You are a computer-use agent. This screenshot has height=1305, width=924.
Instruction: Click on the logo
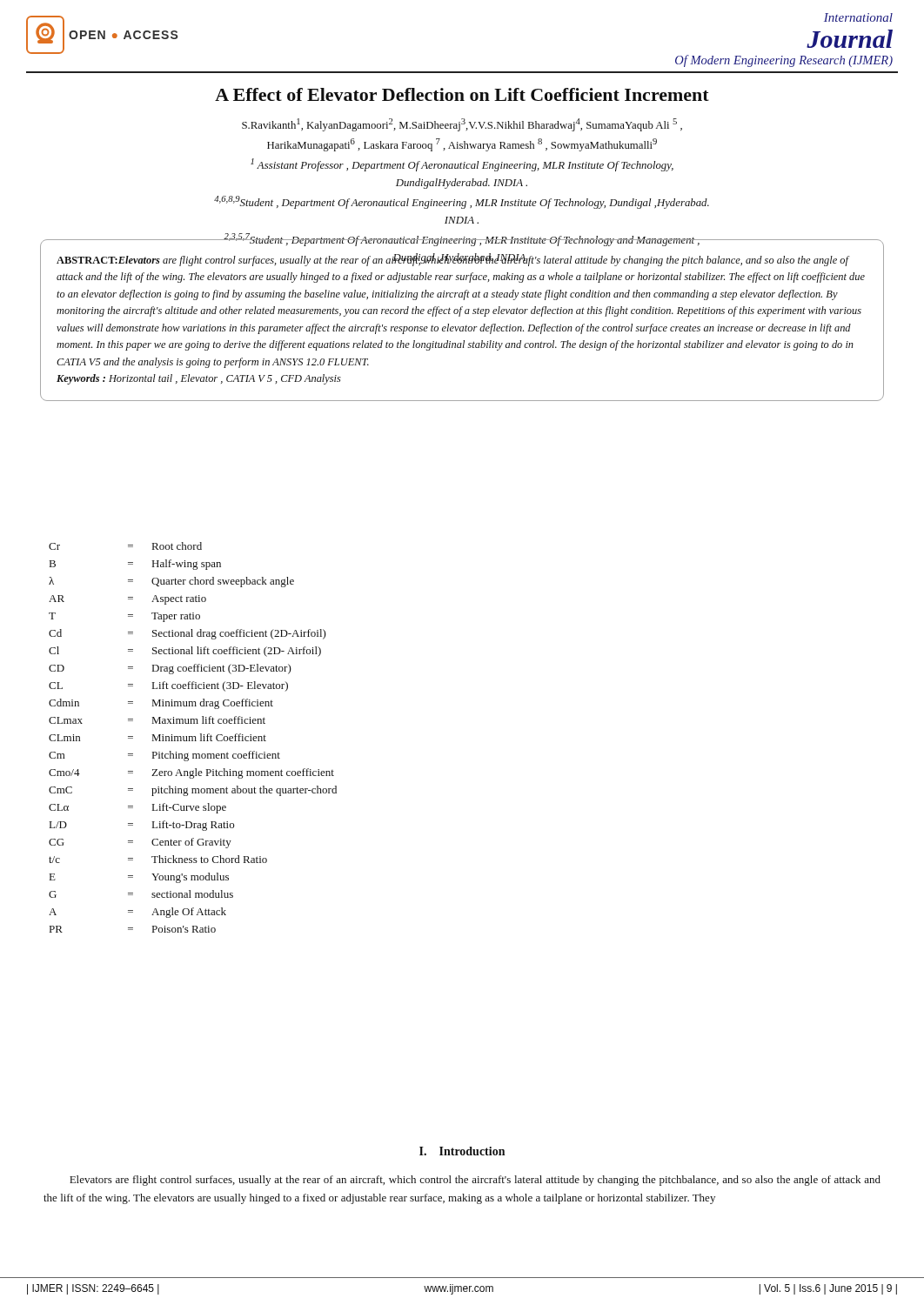coord(103,35)
